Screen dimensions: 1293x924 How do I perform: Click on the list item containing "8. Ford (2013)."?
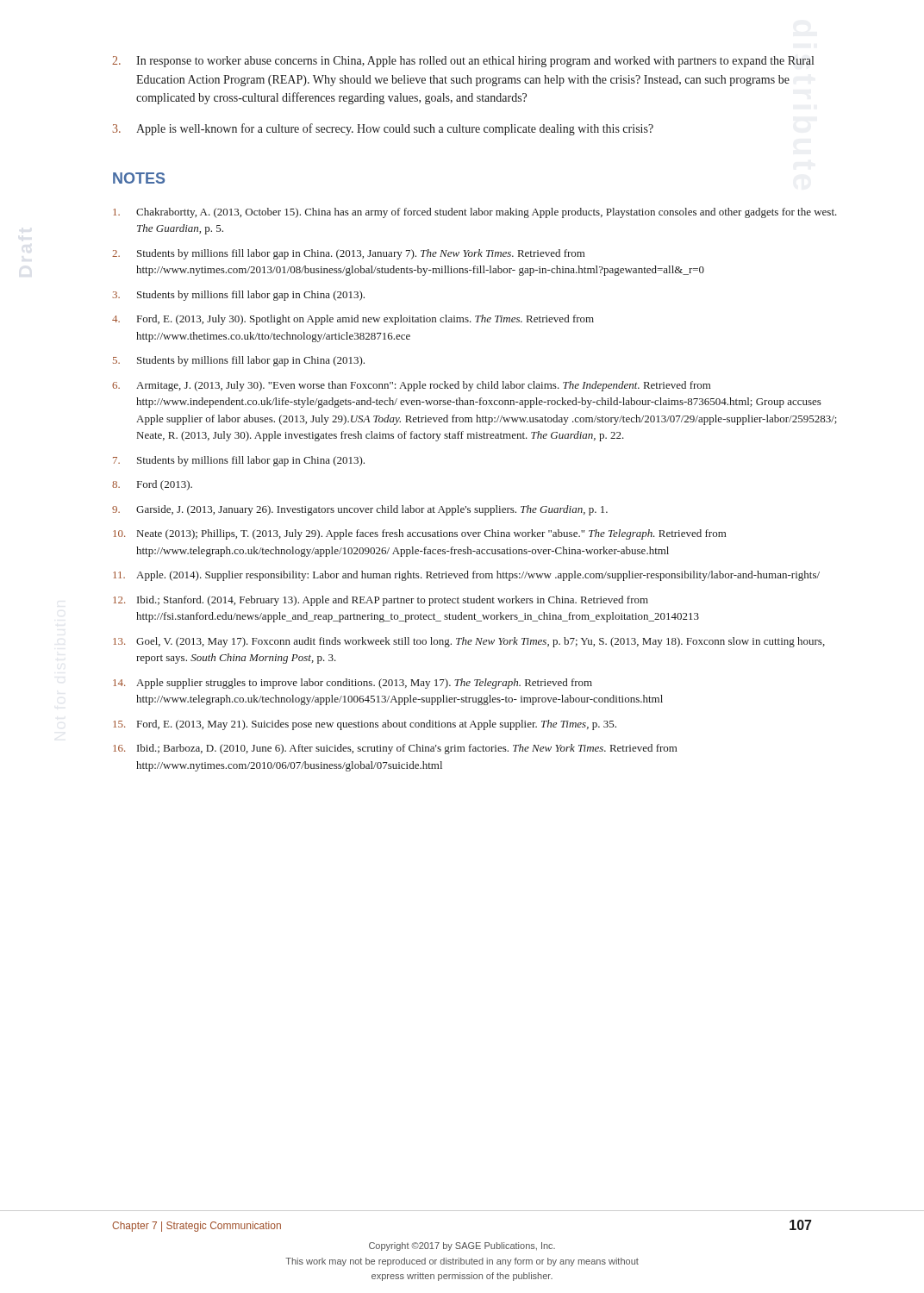(x=152, y=485)
